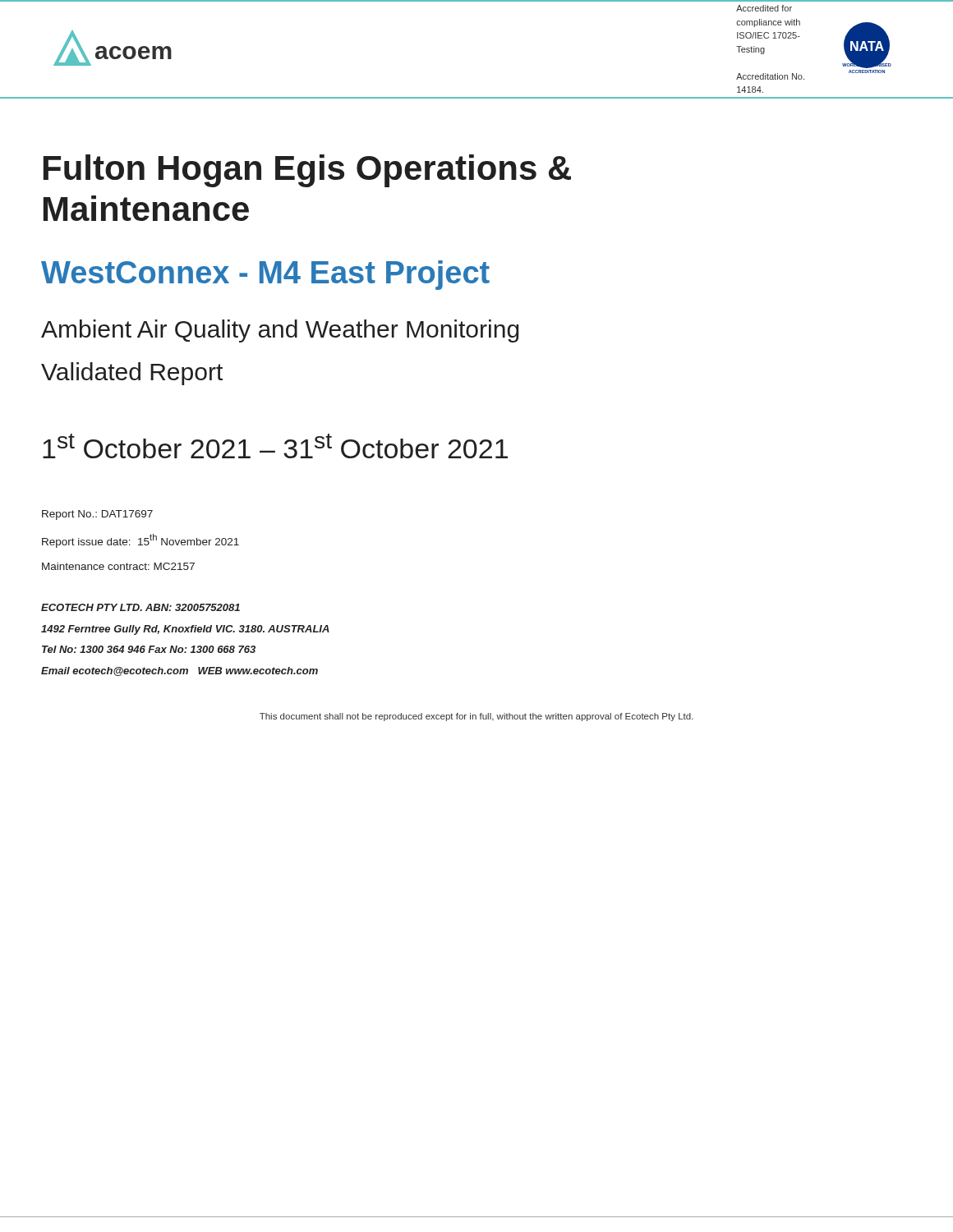Locate the passage starting "Tel No: 1300"
The width and height of the screenshot is (953, 1232).
(148, 650)
